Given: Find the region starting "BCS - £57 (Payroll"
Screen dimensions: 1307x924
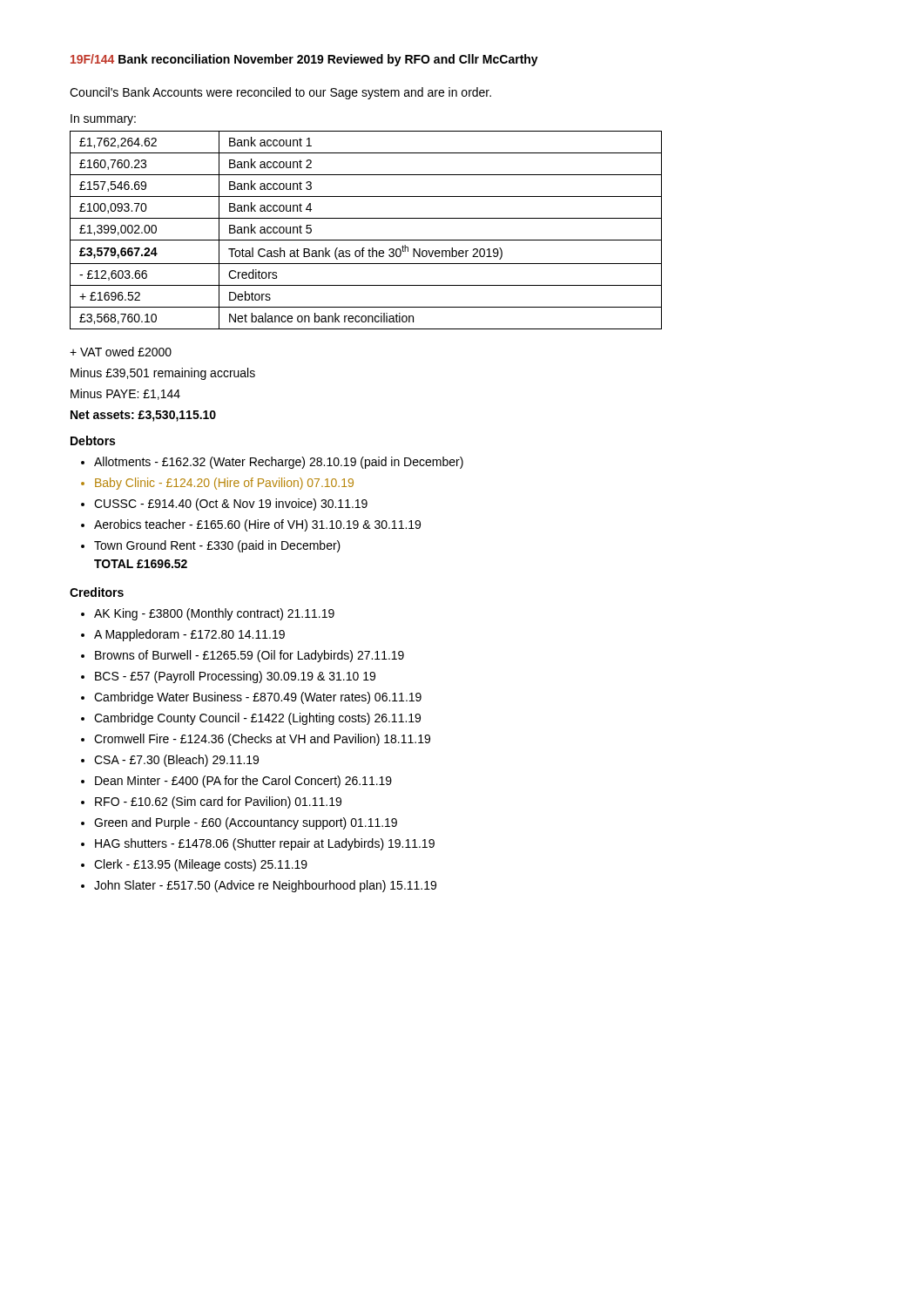Looking at the screenshot, I should (x=235, y=676).
